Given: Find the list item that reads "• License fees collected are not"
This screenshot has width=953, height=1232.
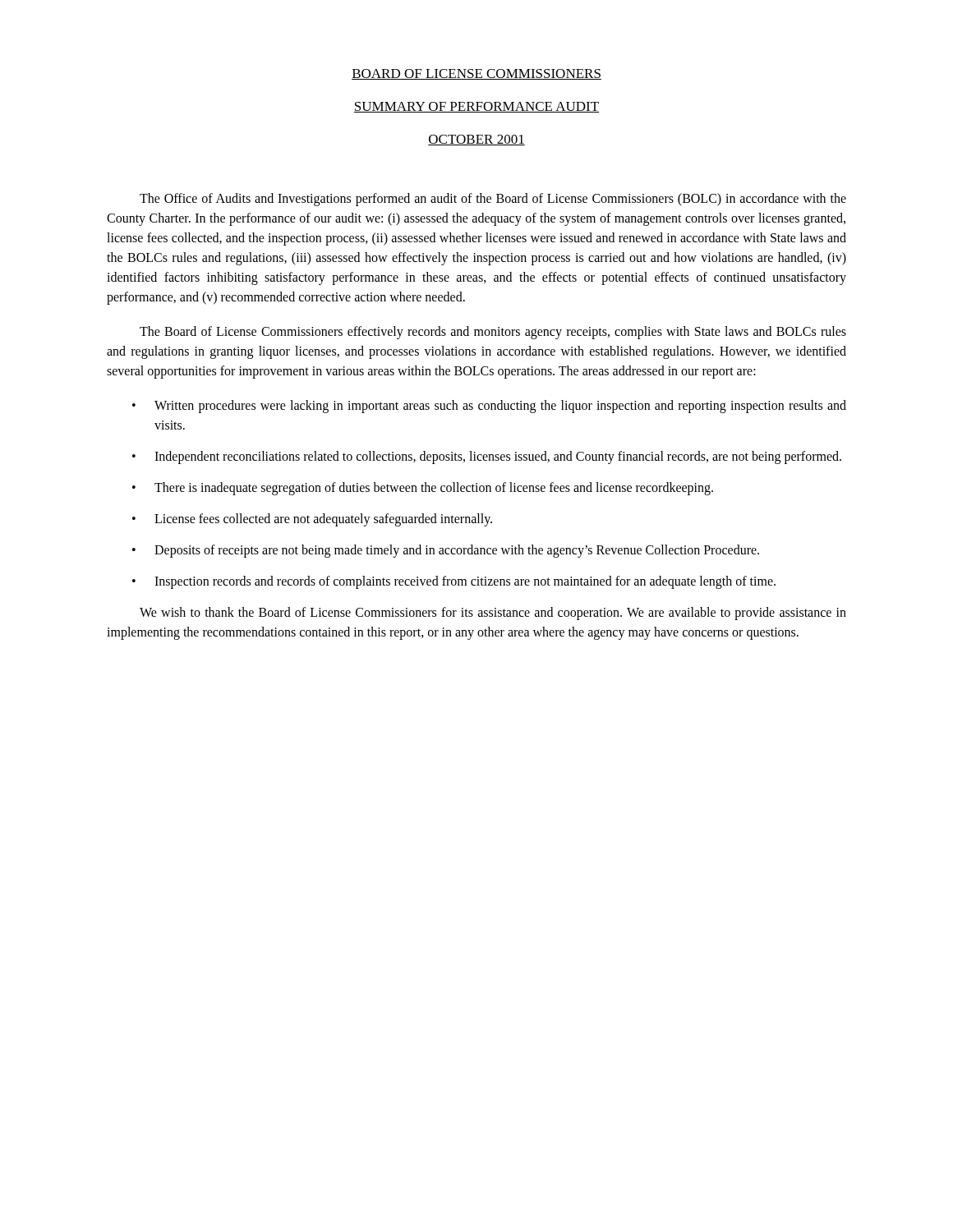Looking at the screenshot, I should coord(489,519).
